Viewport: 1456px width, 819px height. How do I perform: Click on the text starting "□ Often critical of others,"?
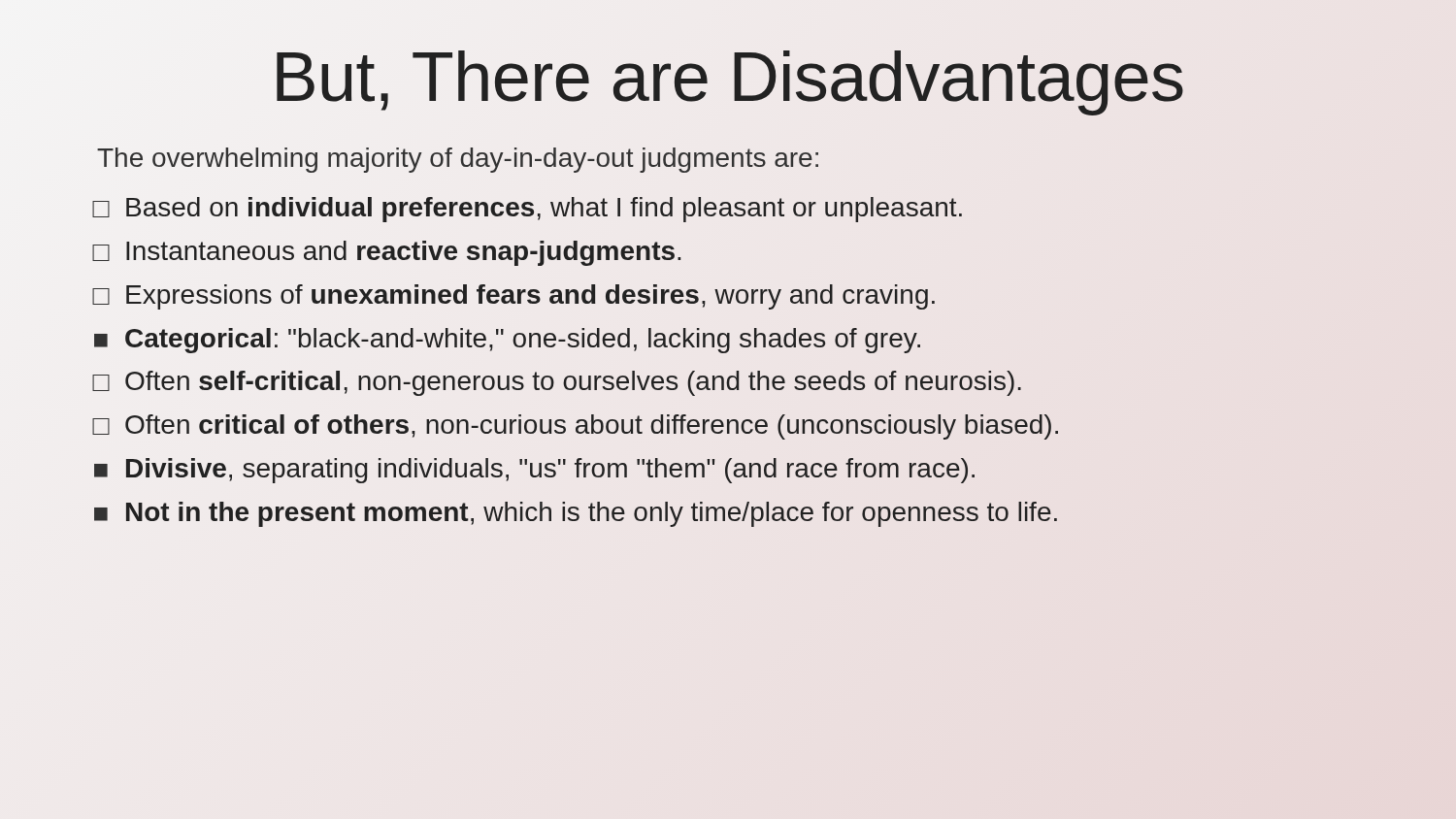tap(728, 426)
